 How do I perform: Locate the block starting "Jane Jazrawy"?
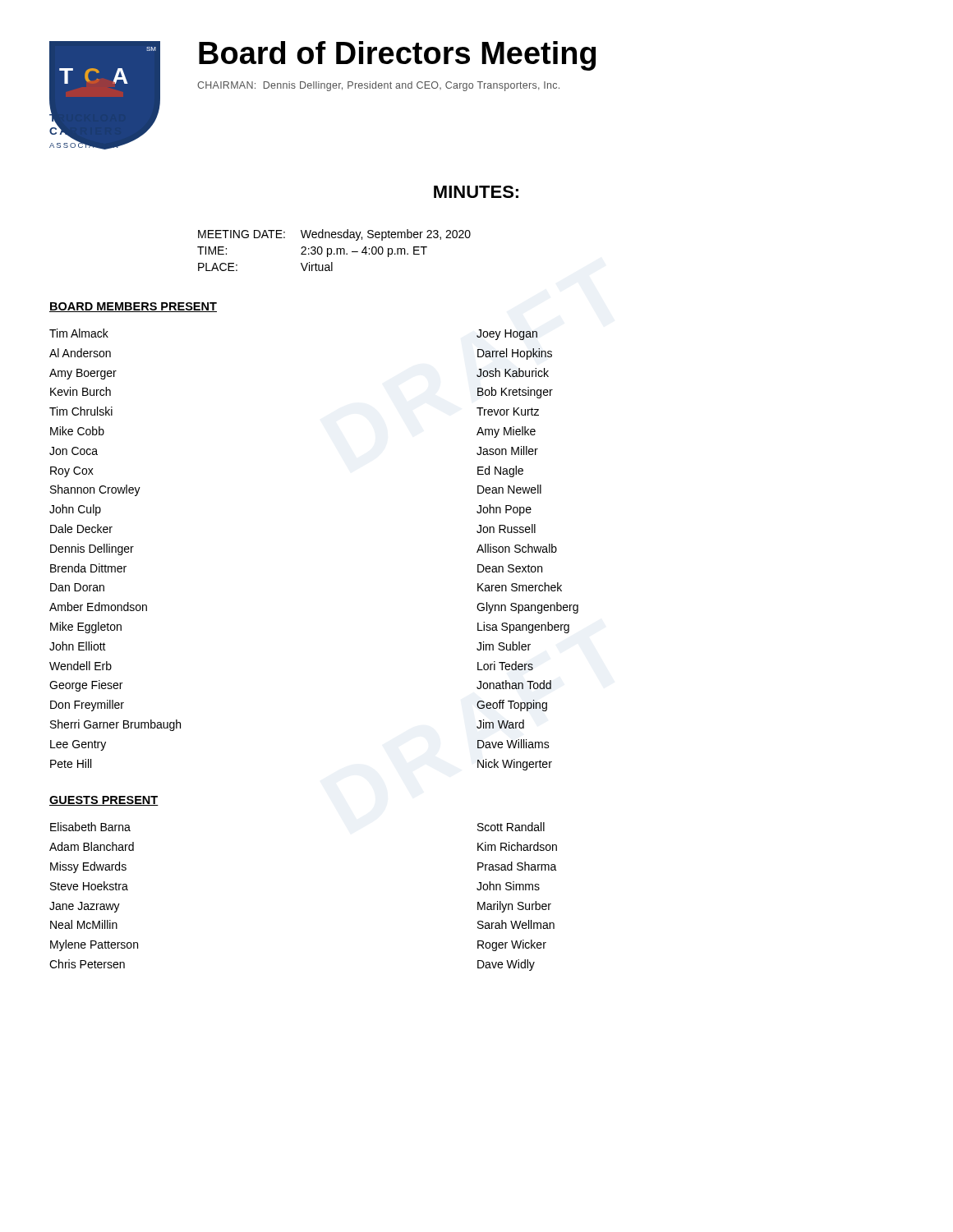coord(84,906)
